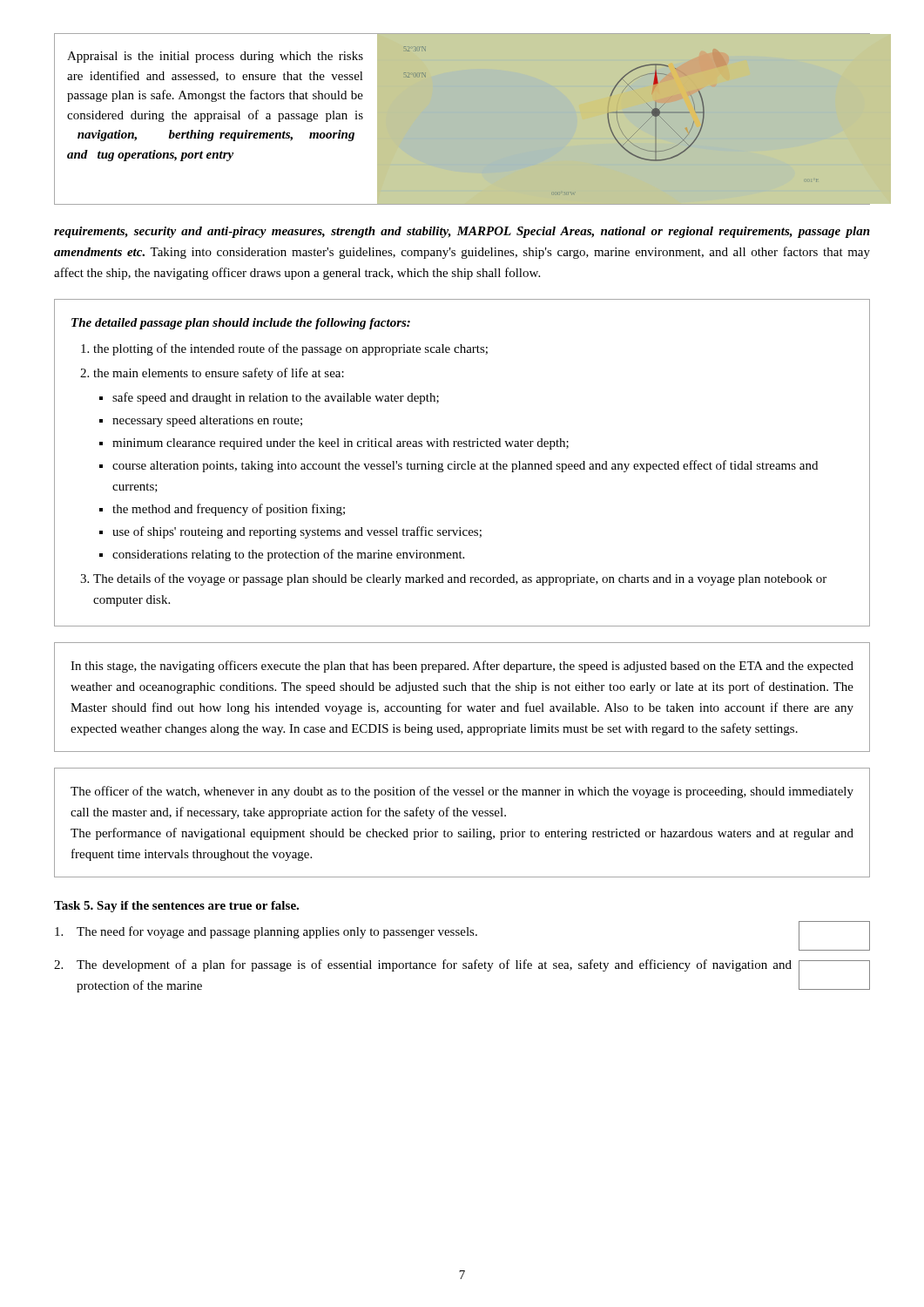Click on the text block with the text "The detailed passage plan should include"
Viewport: 924px width, 1307px height.
click(x=462, y=461)
